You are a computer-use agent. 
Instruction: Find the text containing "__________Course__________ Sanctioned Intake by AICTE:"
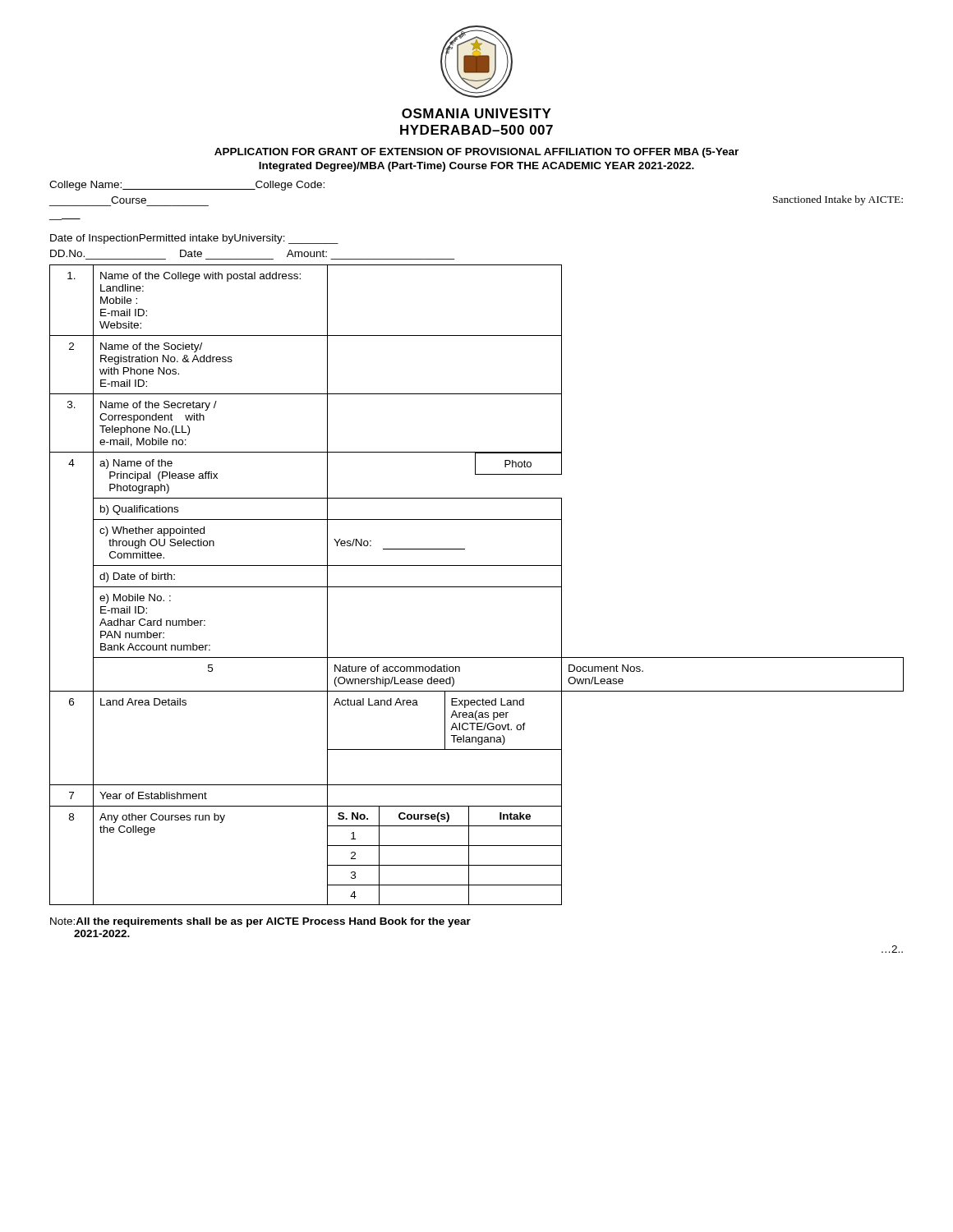(x=127, y=201)
